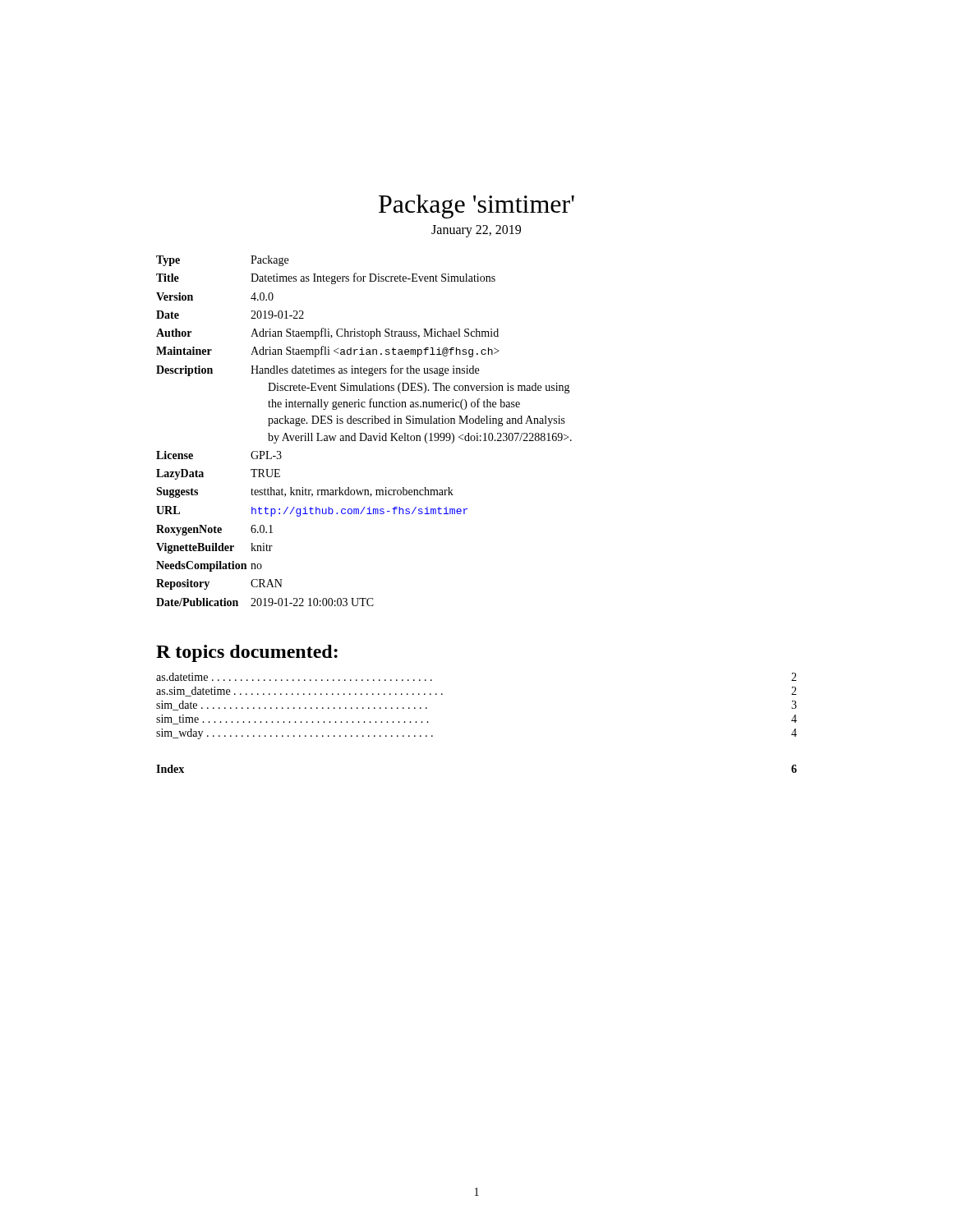Click on the text starting "Type Package"

point(167,261)
